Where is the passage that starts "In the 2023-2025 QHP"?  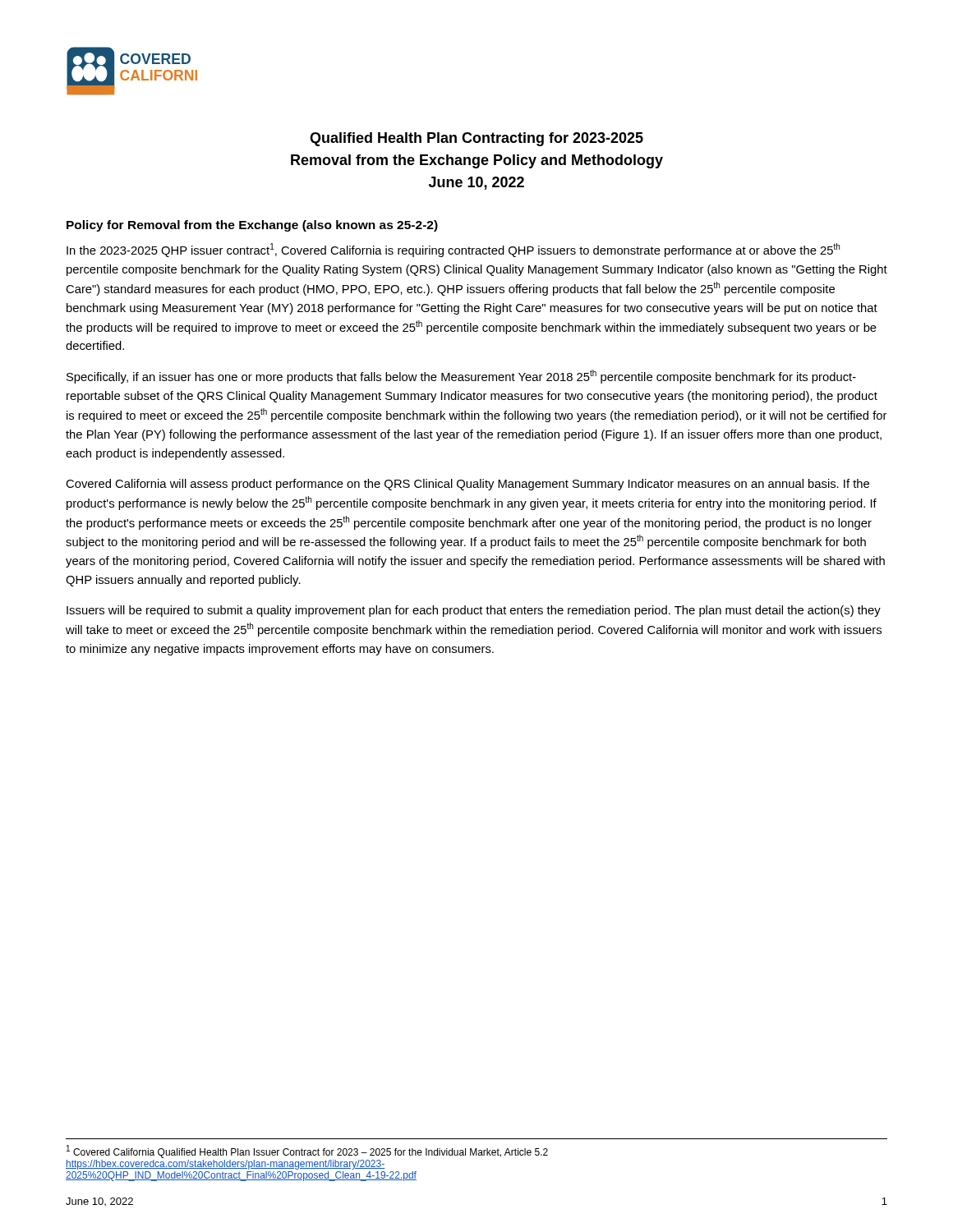pyautogui.click(x=476, y=297)
